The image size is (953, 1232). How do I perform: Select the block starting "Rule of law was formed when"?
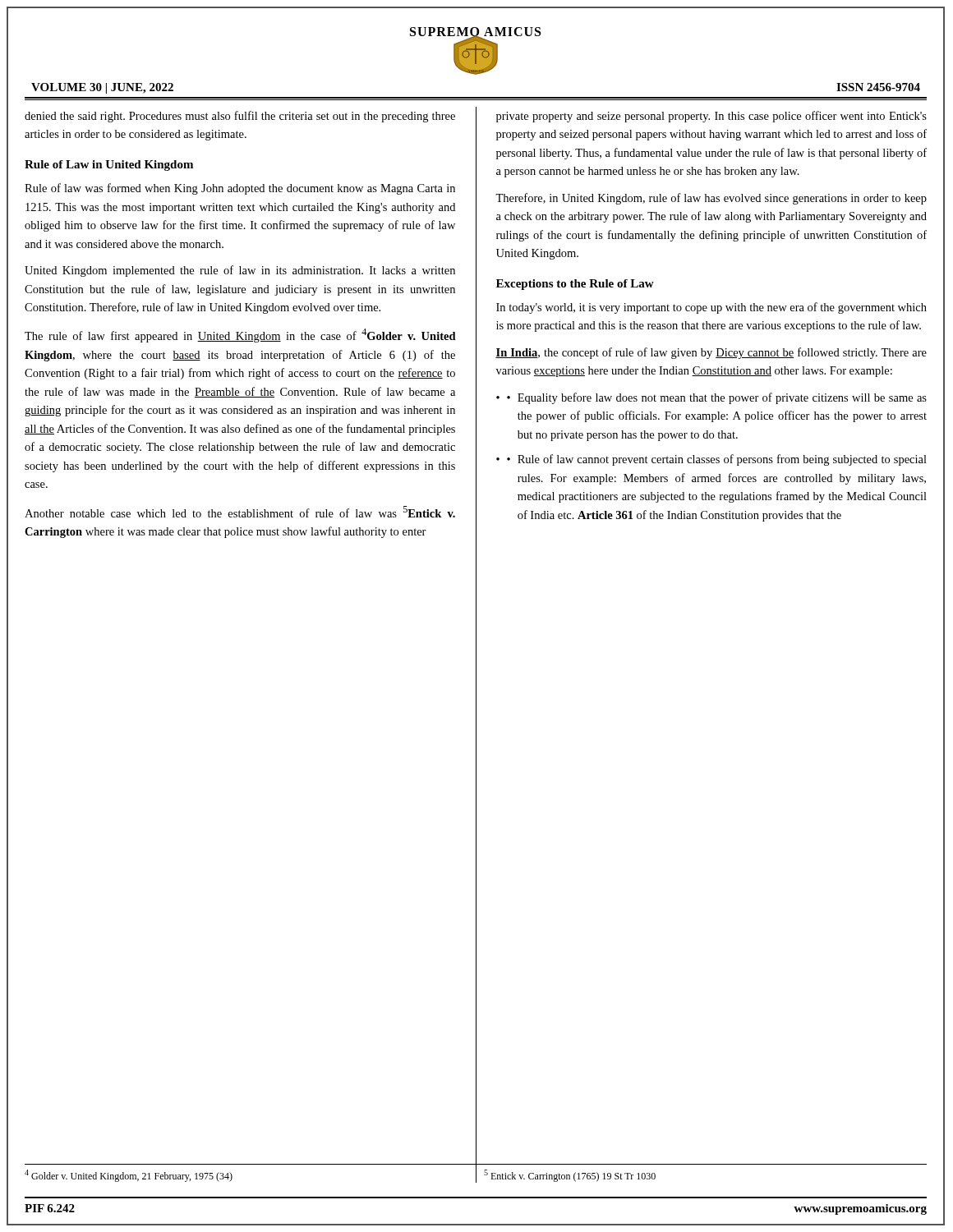point(240,216)
